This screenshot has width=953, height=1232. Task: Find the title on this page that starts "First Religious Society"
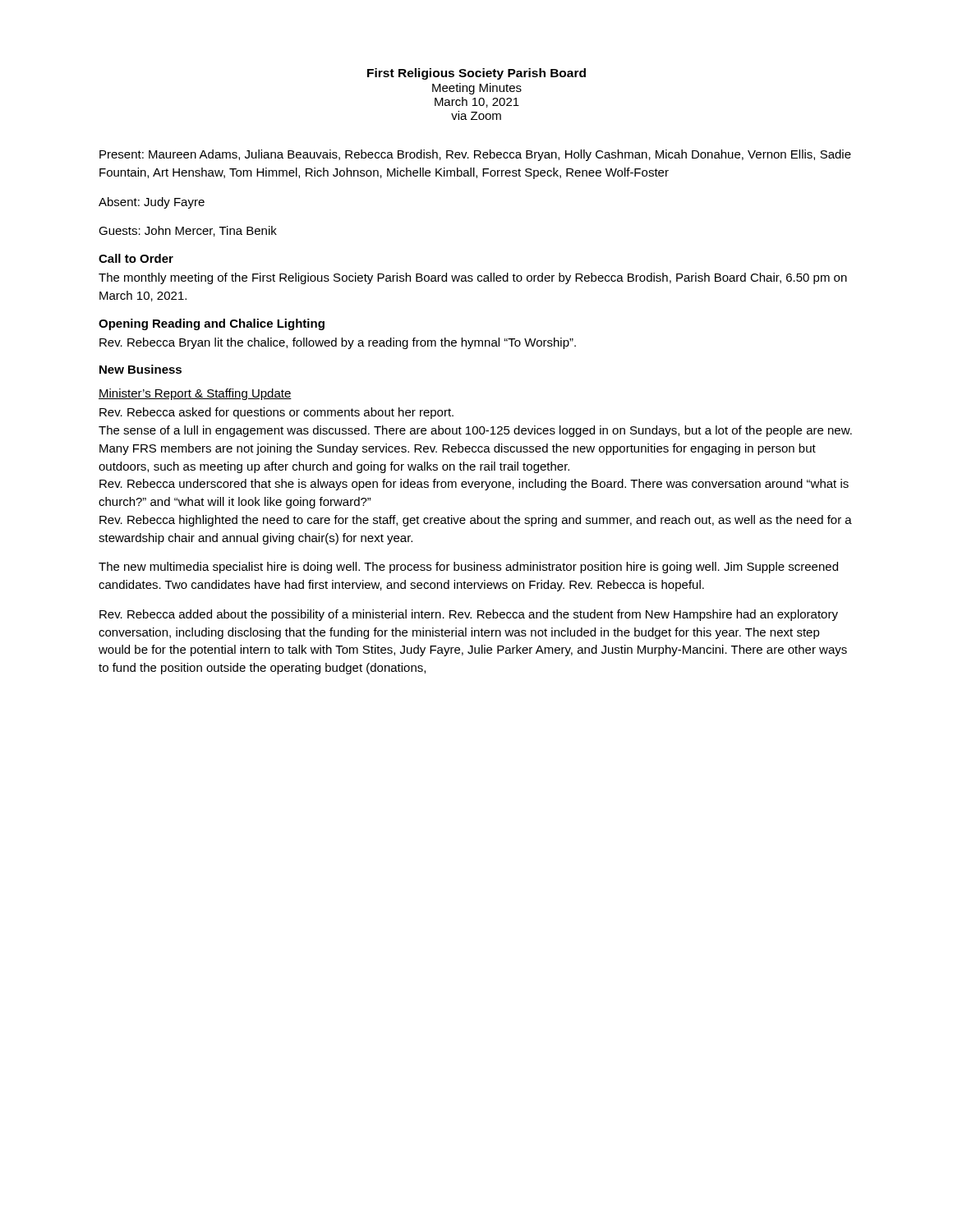(476, 94)
